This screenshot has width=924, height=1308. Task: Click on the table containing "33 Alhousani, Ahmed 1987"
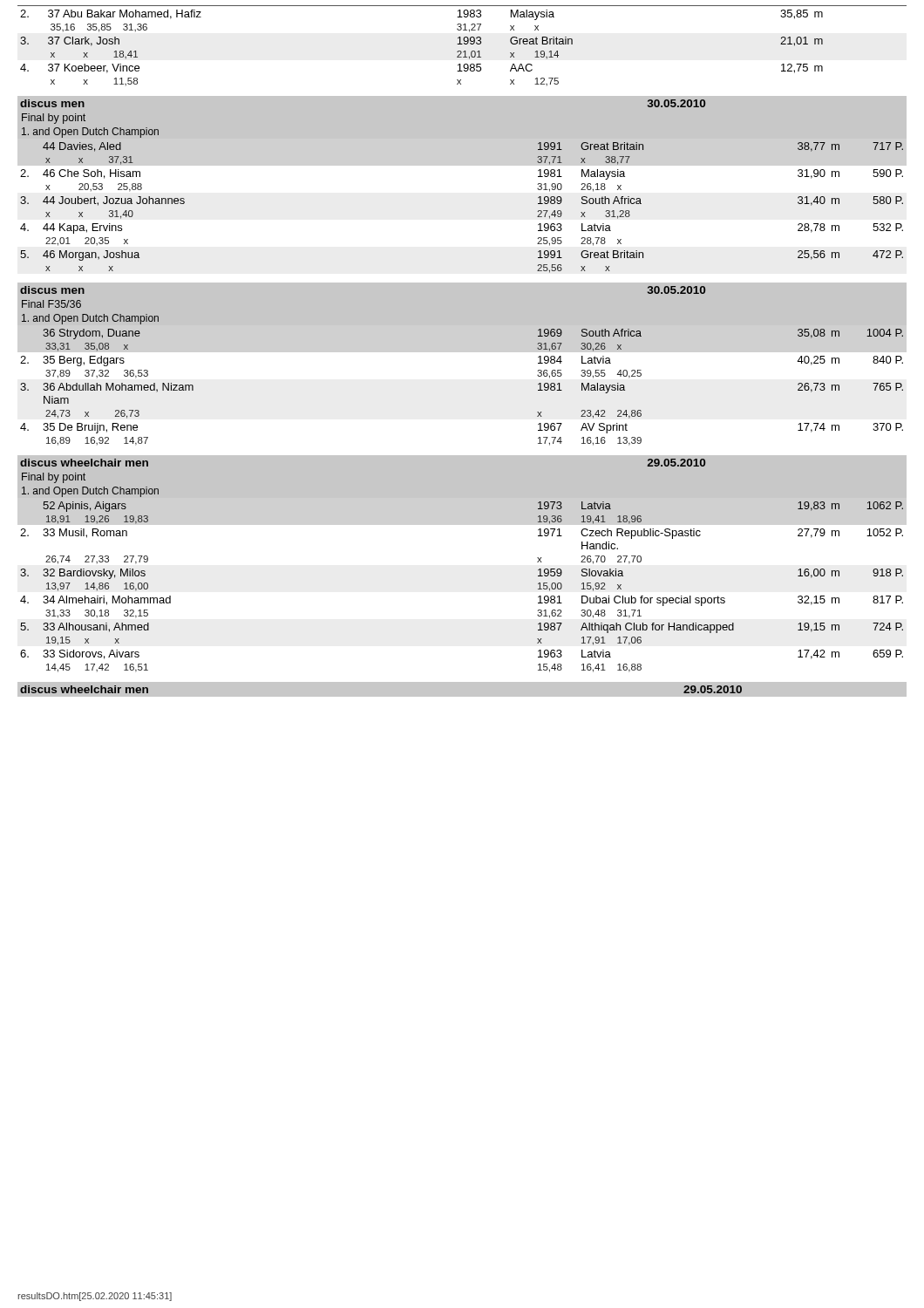click(x=462, y=627)
